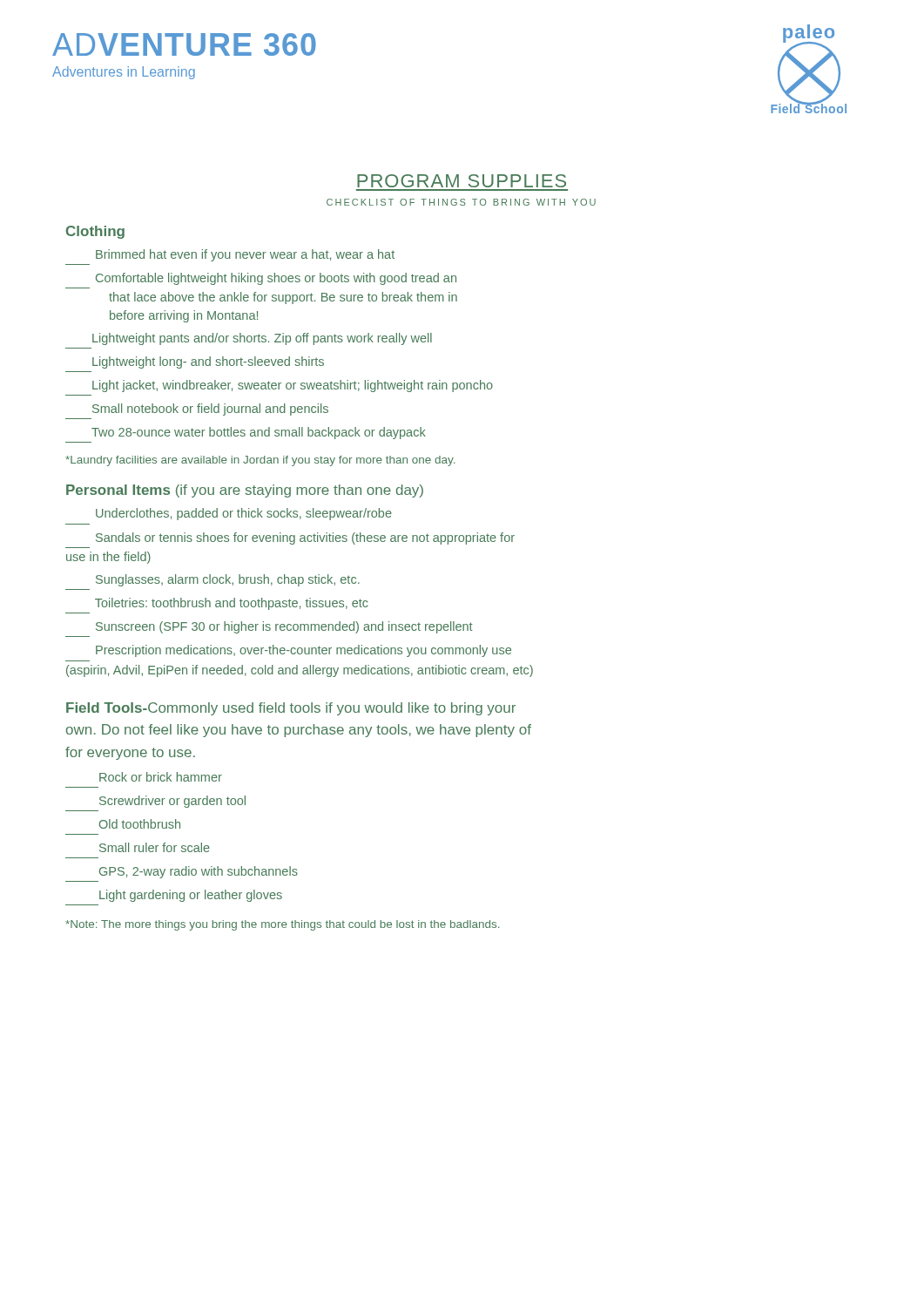Viewport: 924px width, 1307px height.
Task: Find the region starting "Rock or brick hammer"
Action: (x=144, y=778)
